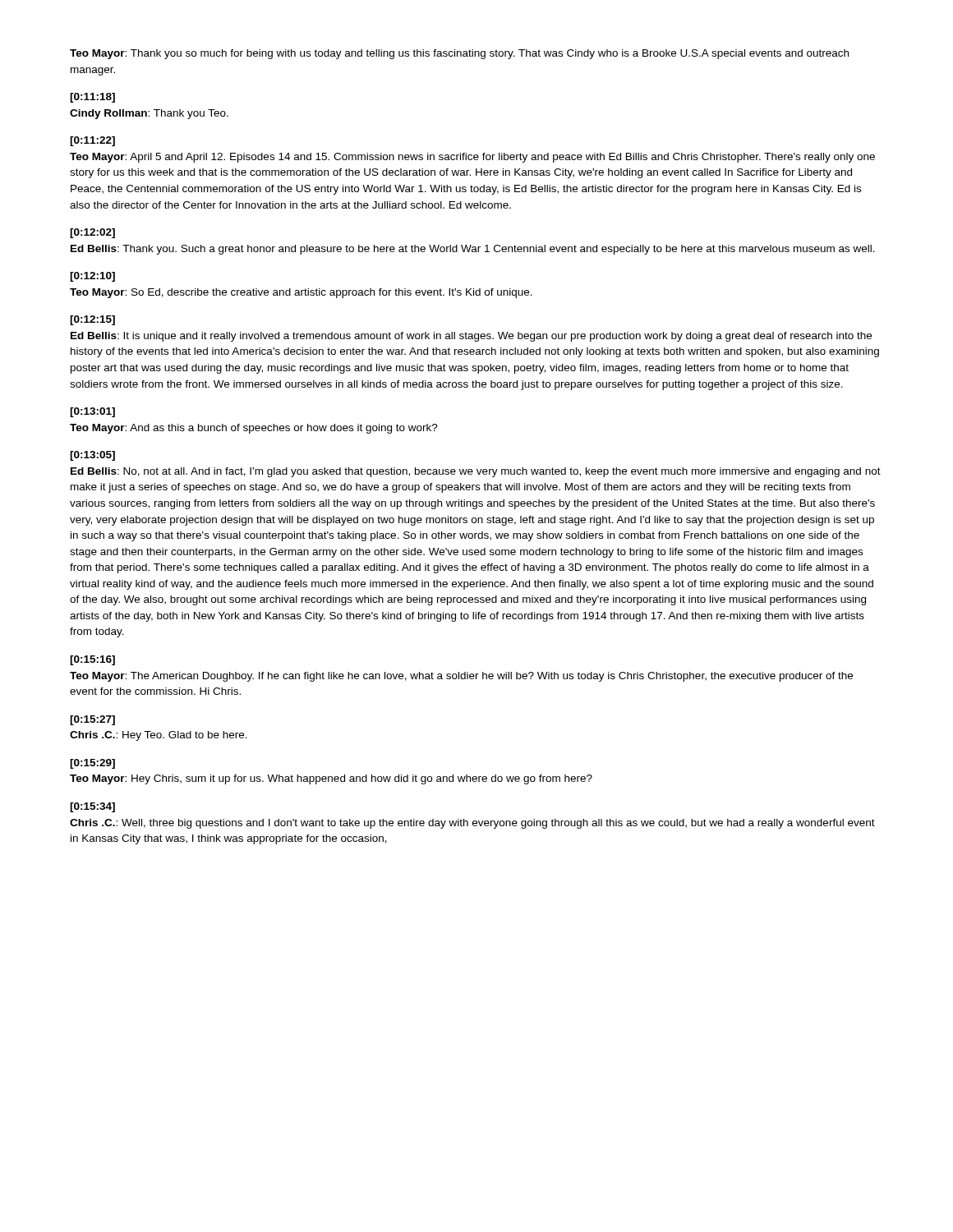The width and height of the screenshot is (953, 1232).
Task: Click on the text starting "[0:12:15] Ed Bellis: It is unique and"
Action: coord(476,352)
